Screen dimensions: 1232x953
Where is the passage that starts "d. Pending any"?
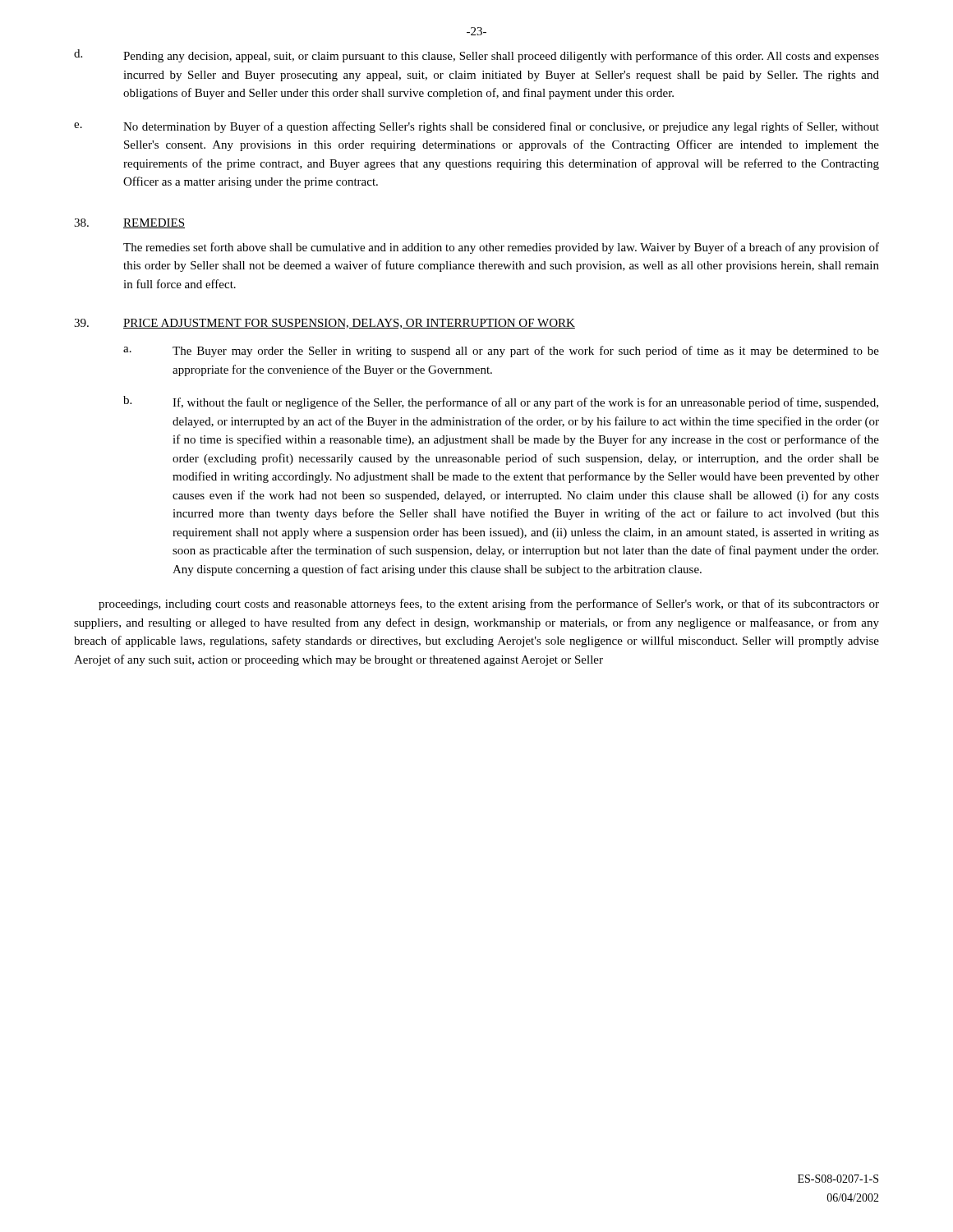[476, 75]
